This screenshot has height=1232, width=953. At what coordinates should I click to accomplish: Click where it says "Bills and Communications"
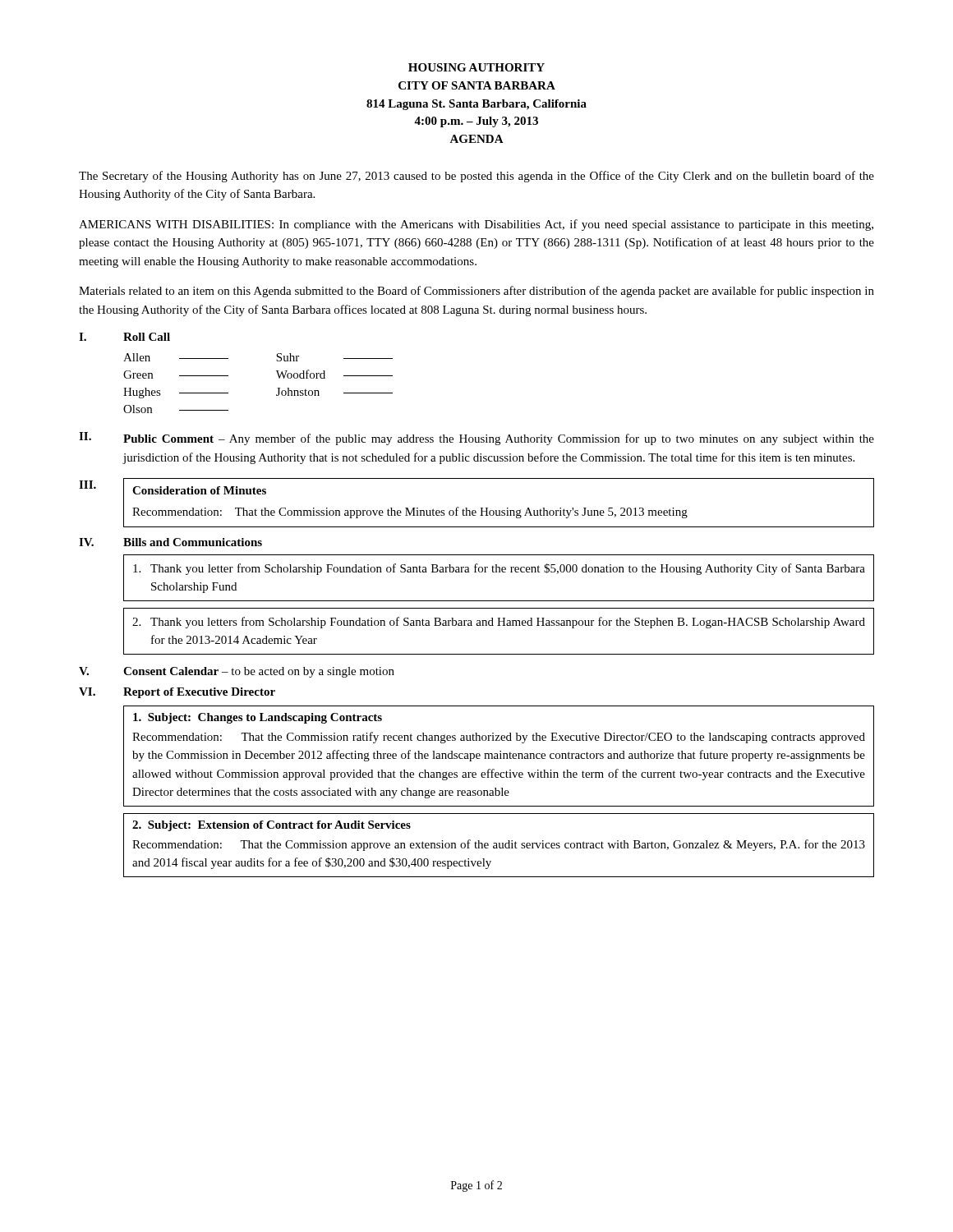(x=193, y=542)
